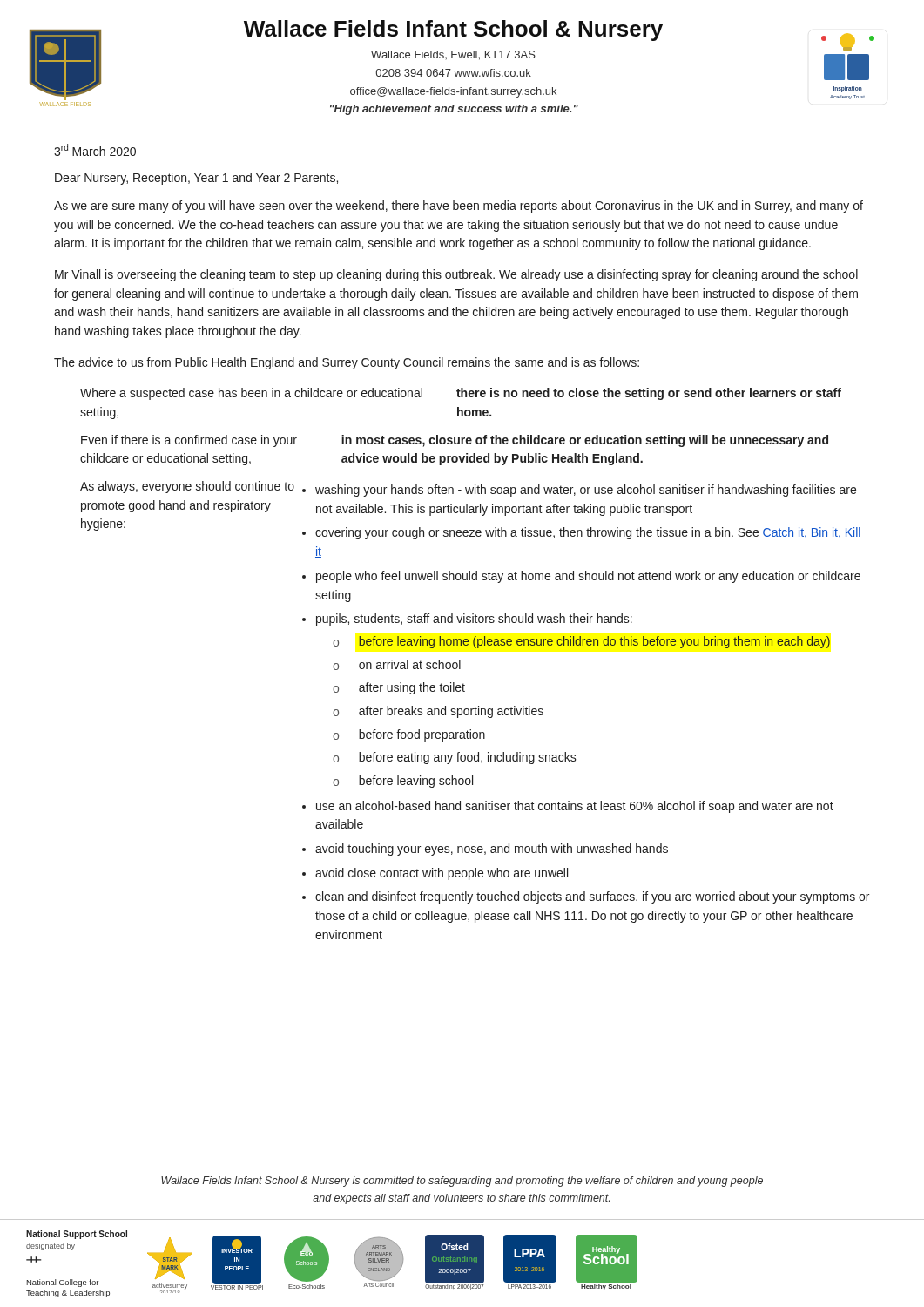This screenshot has height=1307, width=924.
Task: Click on the list item with the text "o before eating any food, including snacks"
Action: click(x=454, y=759)
